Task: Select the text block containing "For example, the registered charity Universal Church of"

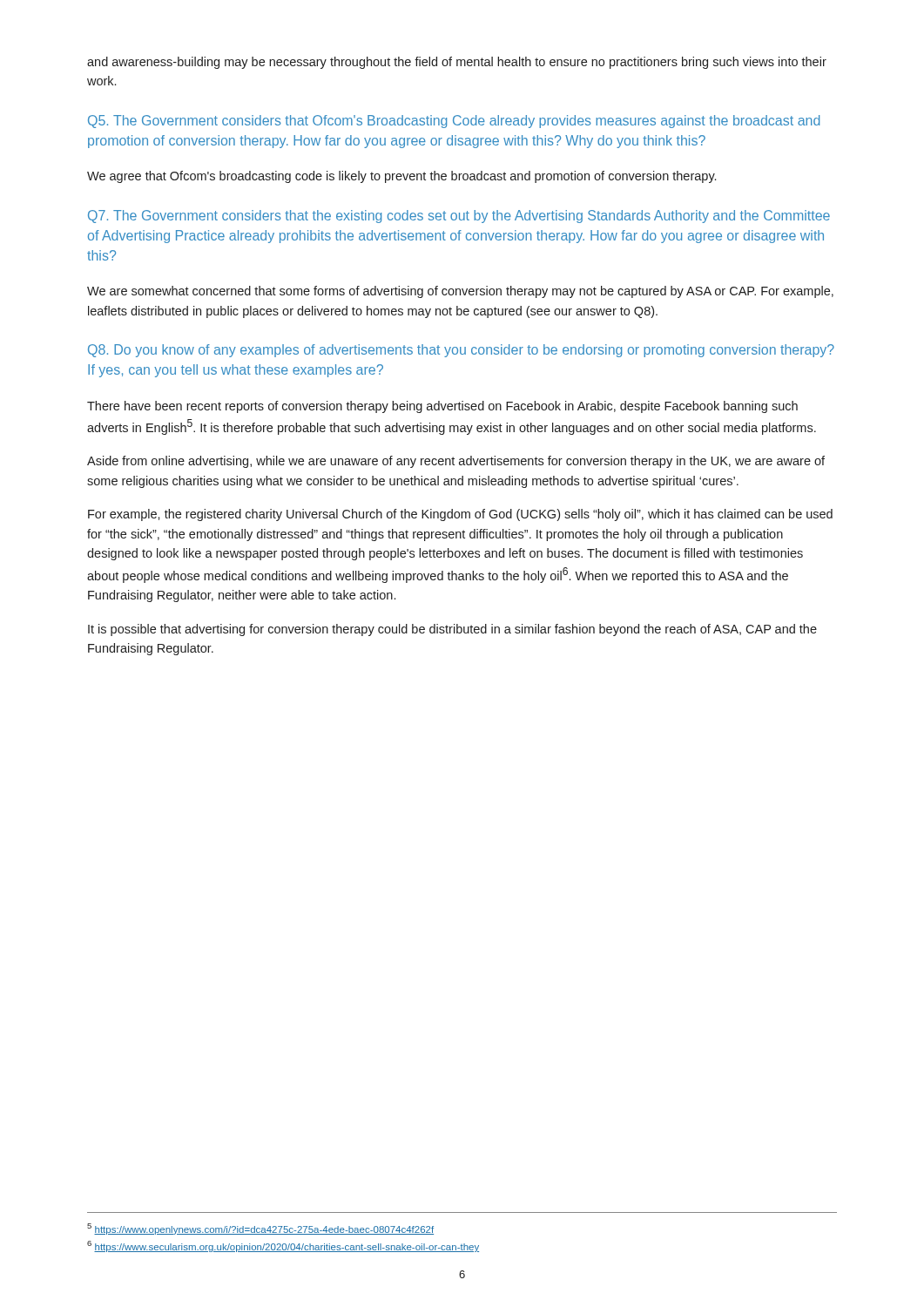Action: point(460,555)
